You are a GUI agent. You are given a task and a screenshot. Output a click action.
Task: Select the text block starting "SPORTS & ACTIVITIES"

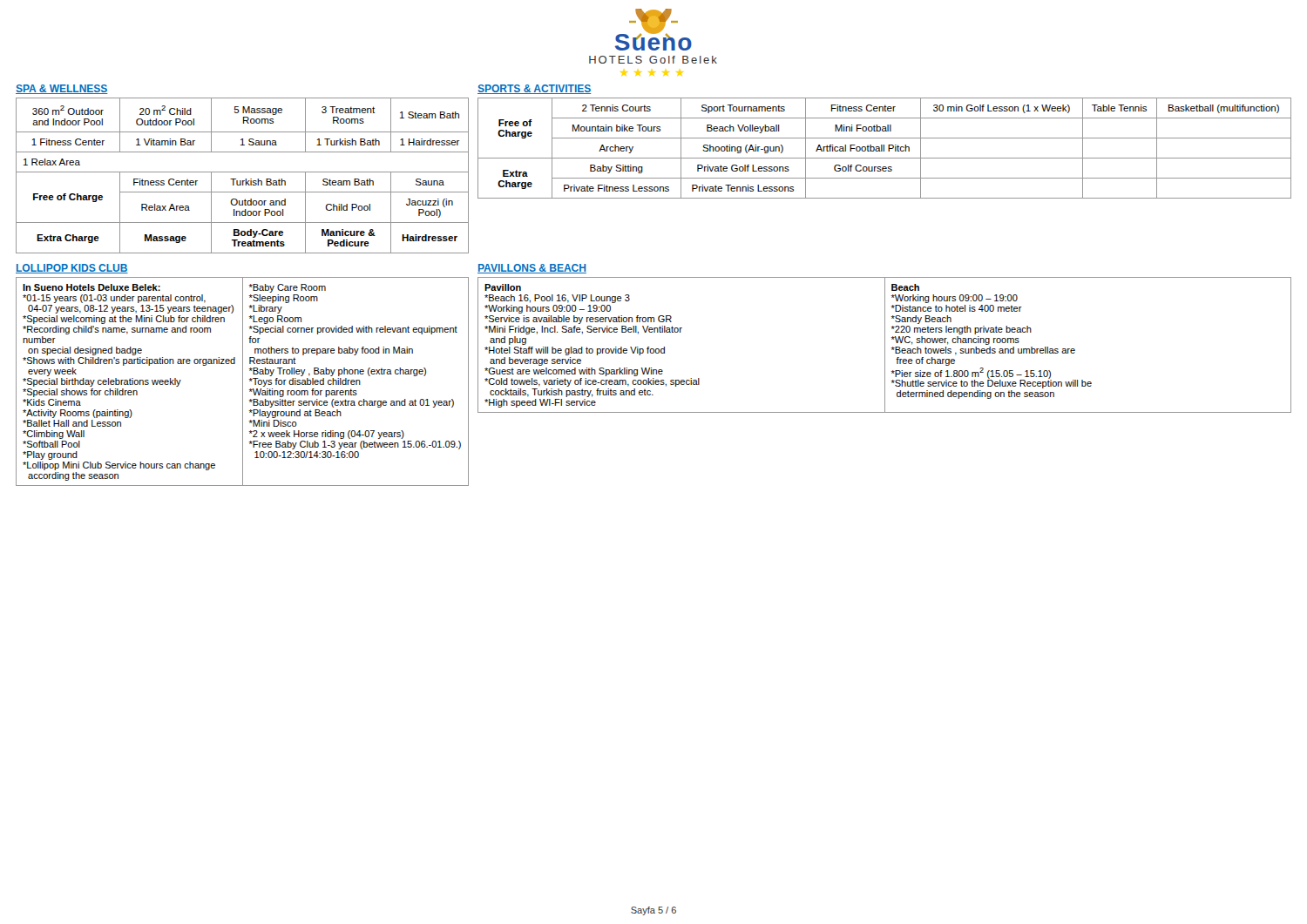click(534, 89)
